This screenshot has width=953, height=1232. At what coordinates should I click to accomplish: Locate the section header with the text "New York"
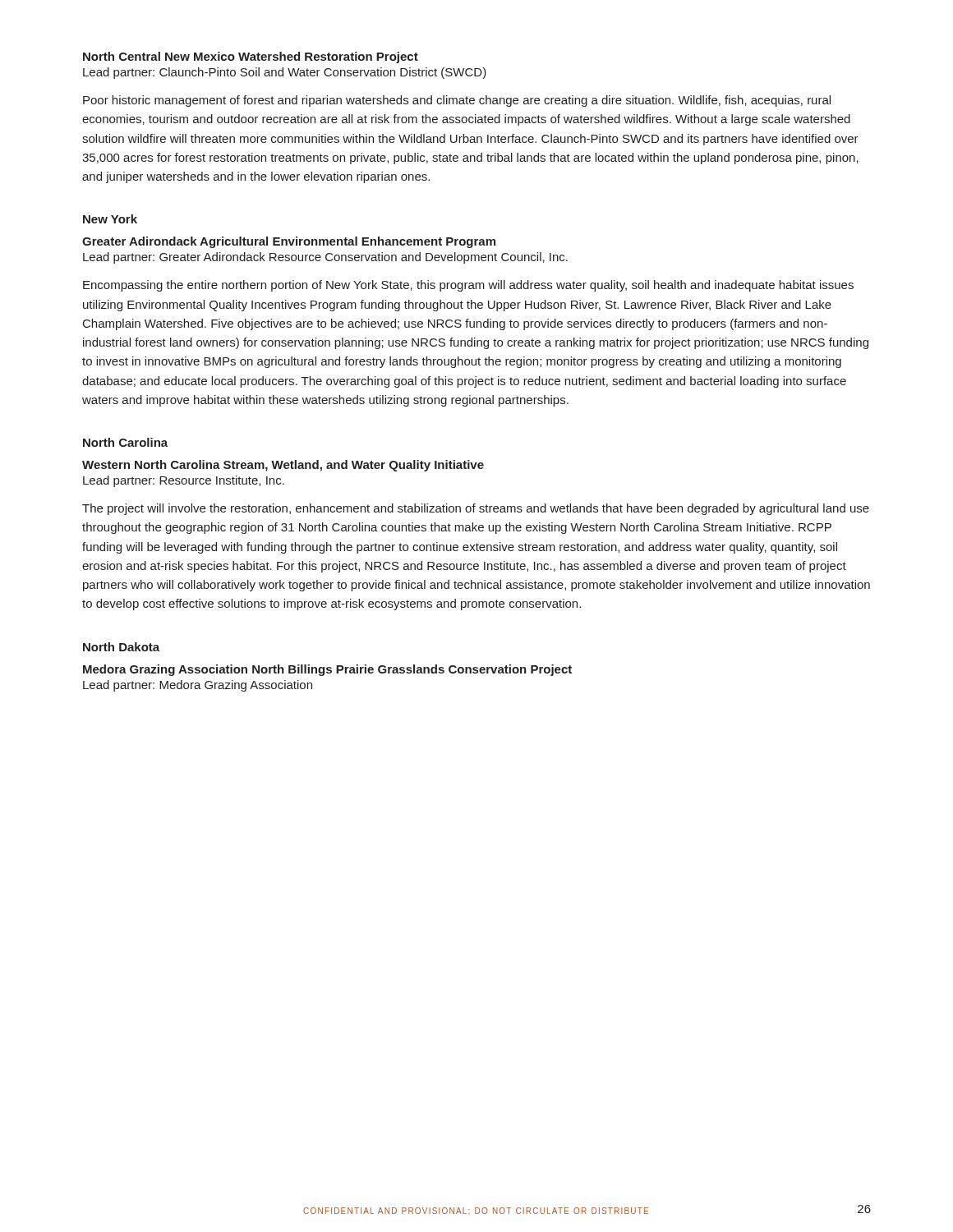[110, 219]
